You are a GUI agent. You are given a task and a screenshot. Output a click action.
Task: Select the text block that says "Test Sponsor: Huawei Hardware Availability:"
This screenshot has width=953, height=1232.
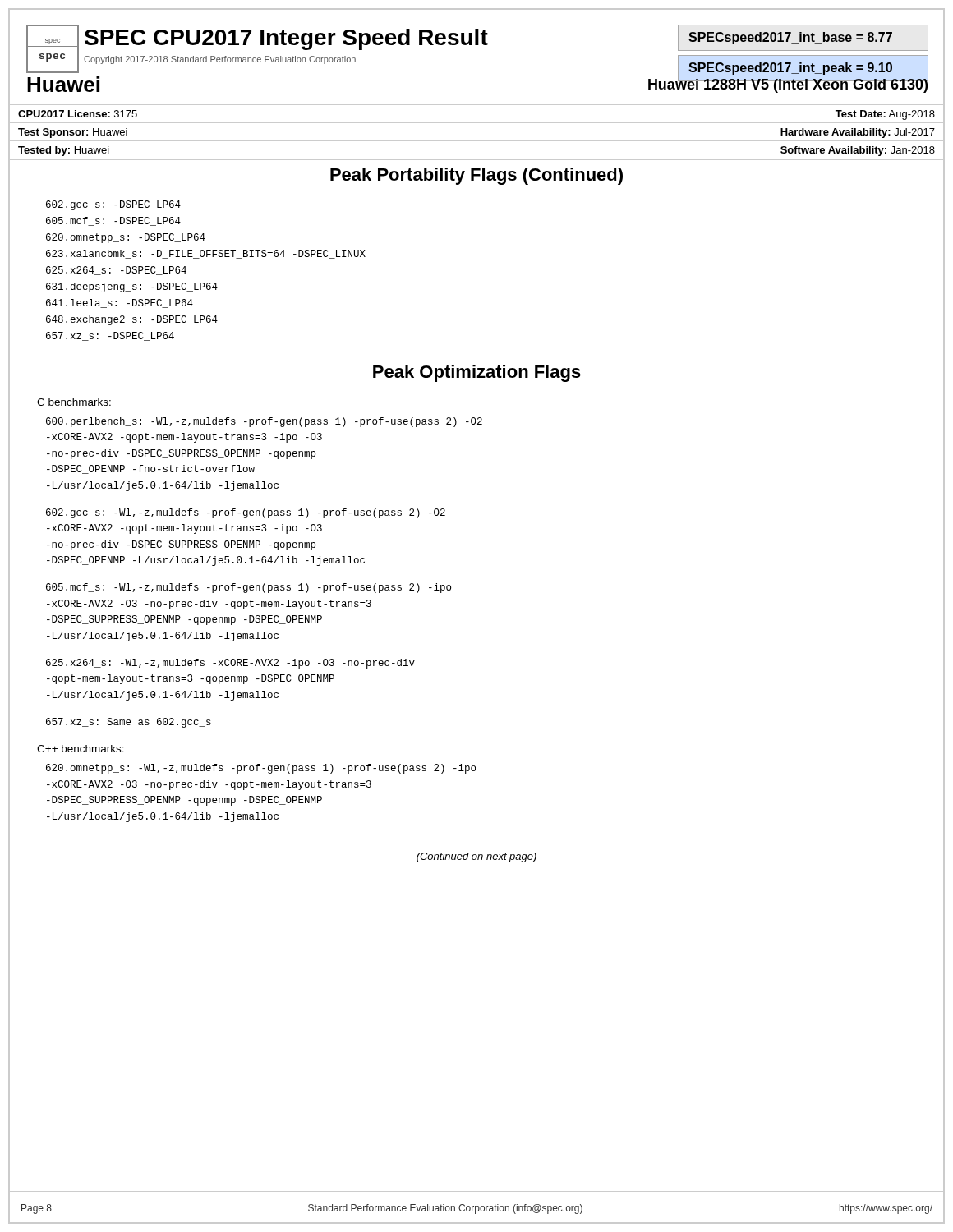point(476,132)
